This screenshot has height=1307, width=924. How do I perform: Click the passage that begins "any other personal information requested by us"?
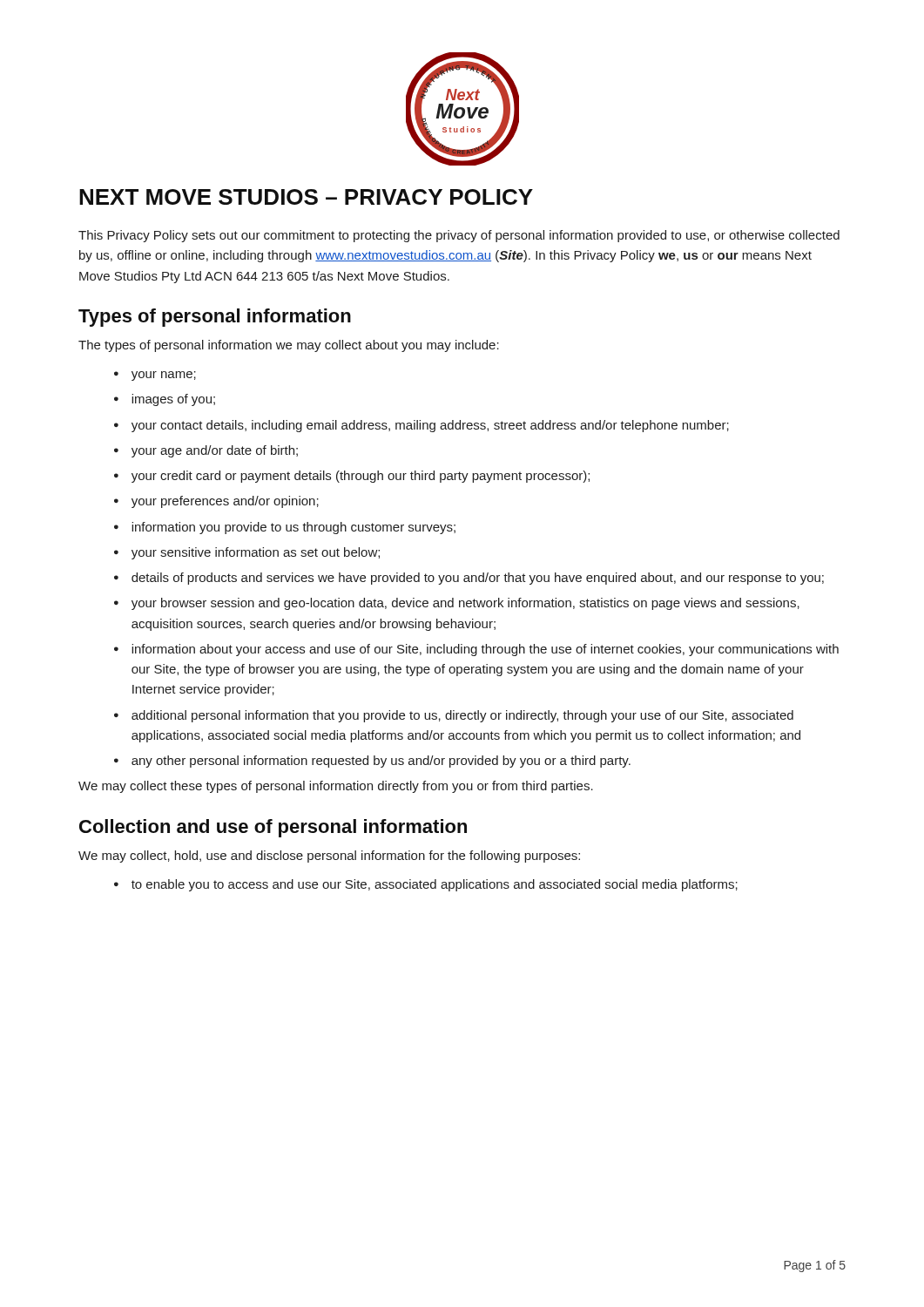click(x=462, y=760)
